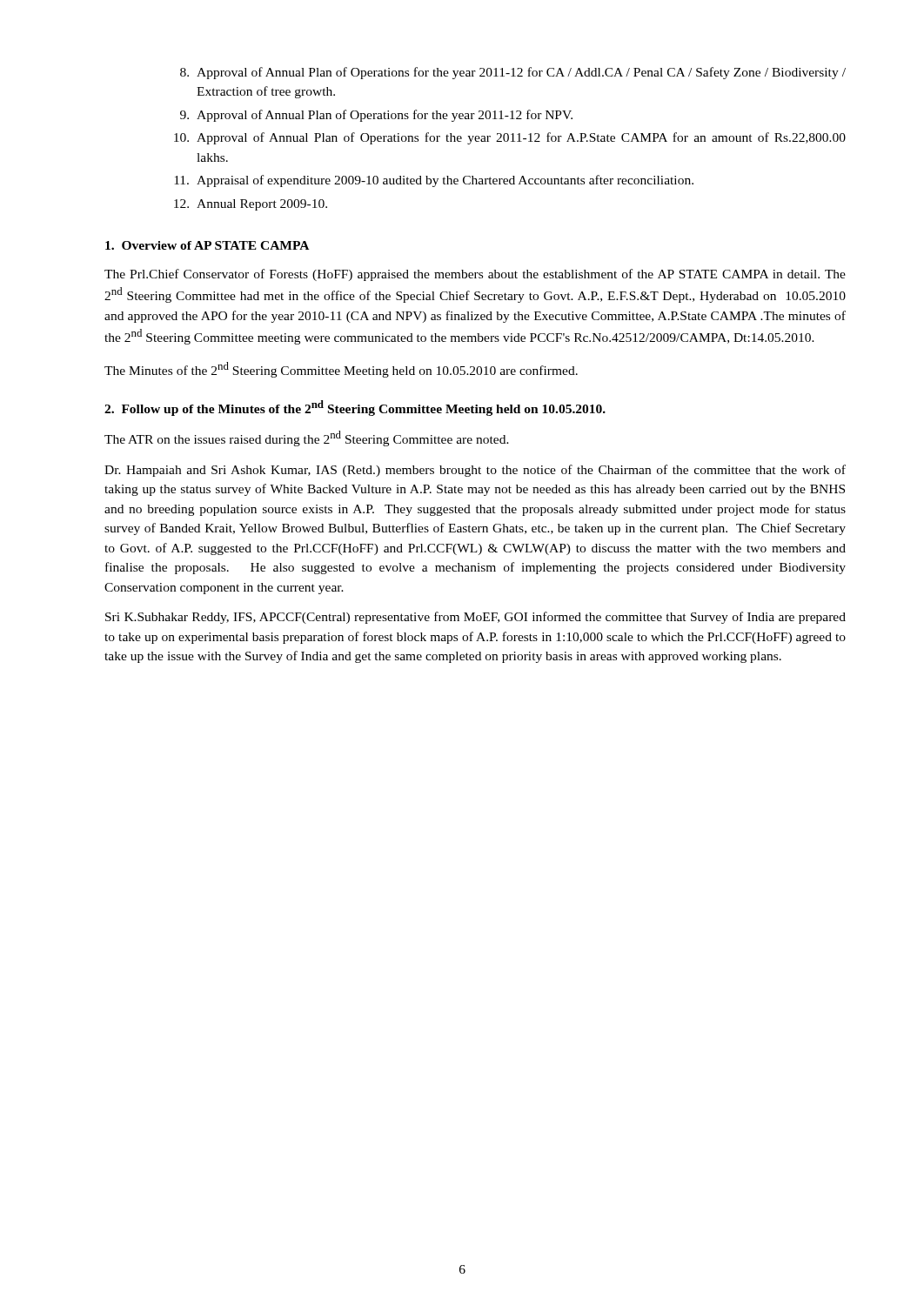Image resolution: width=924 pixels, height=1305 pixels.
Task: Locate the text block that says "The ATR on the issues raised"
Action: pyautogui.click(x=307, y=437)
